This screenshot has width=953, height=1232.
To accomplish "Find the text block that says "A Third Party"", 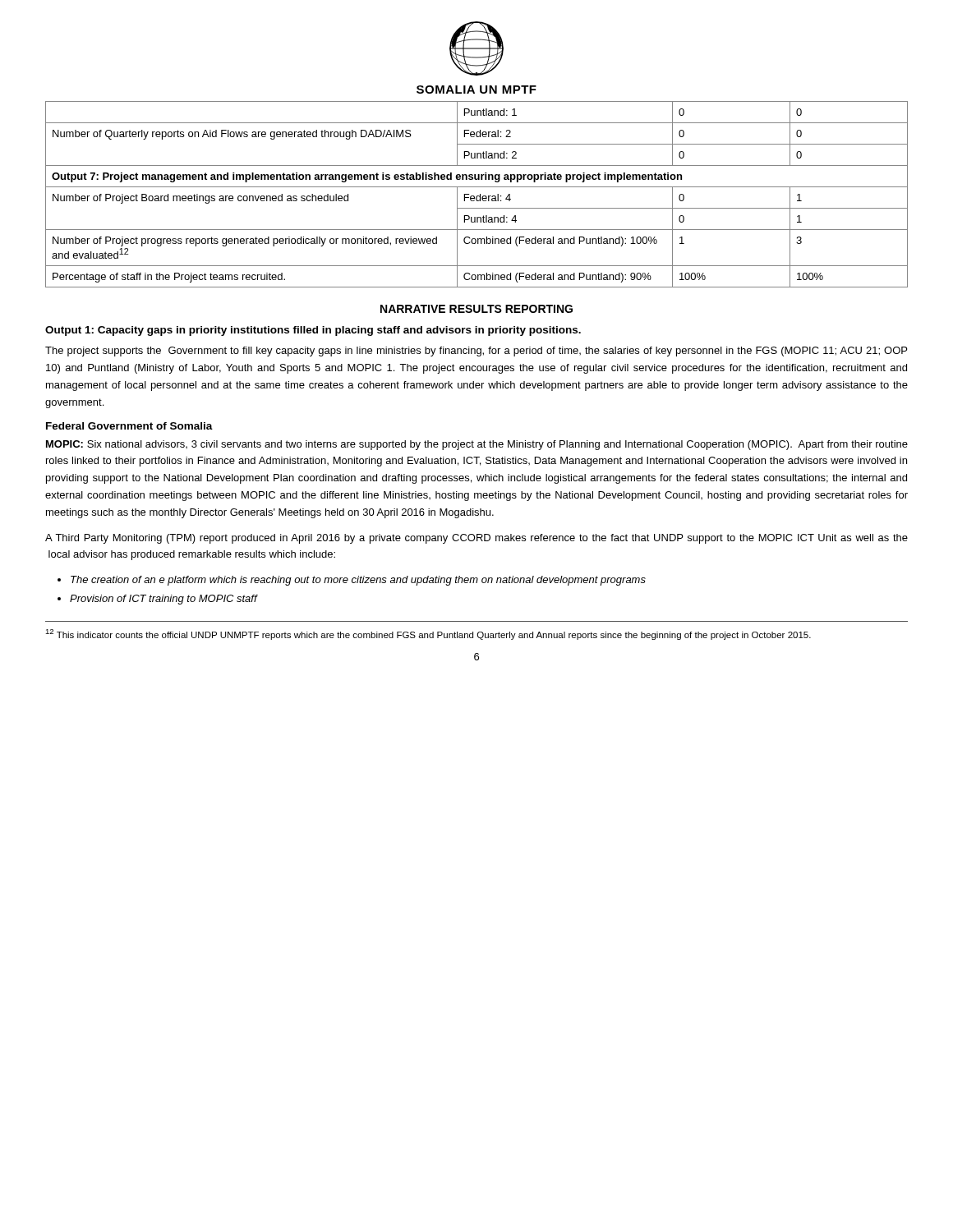I will pyautogui.click(x=476, y=546).
